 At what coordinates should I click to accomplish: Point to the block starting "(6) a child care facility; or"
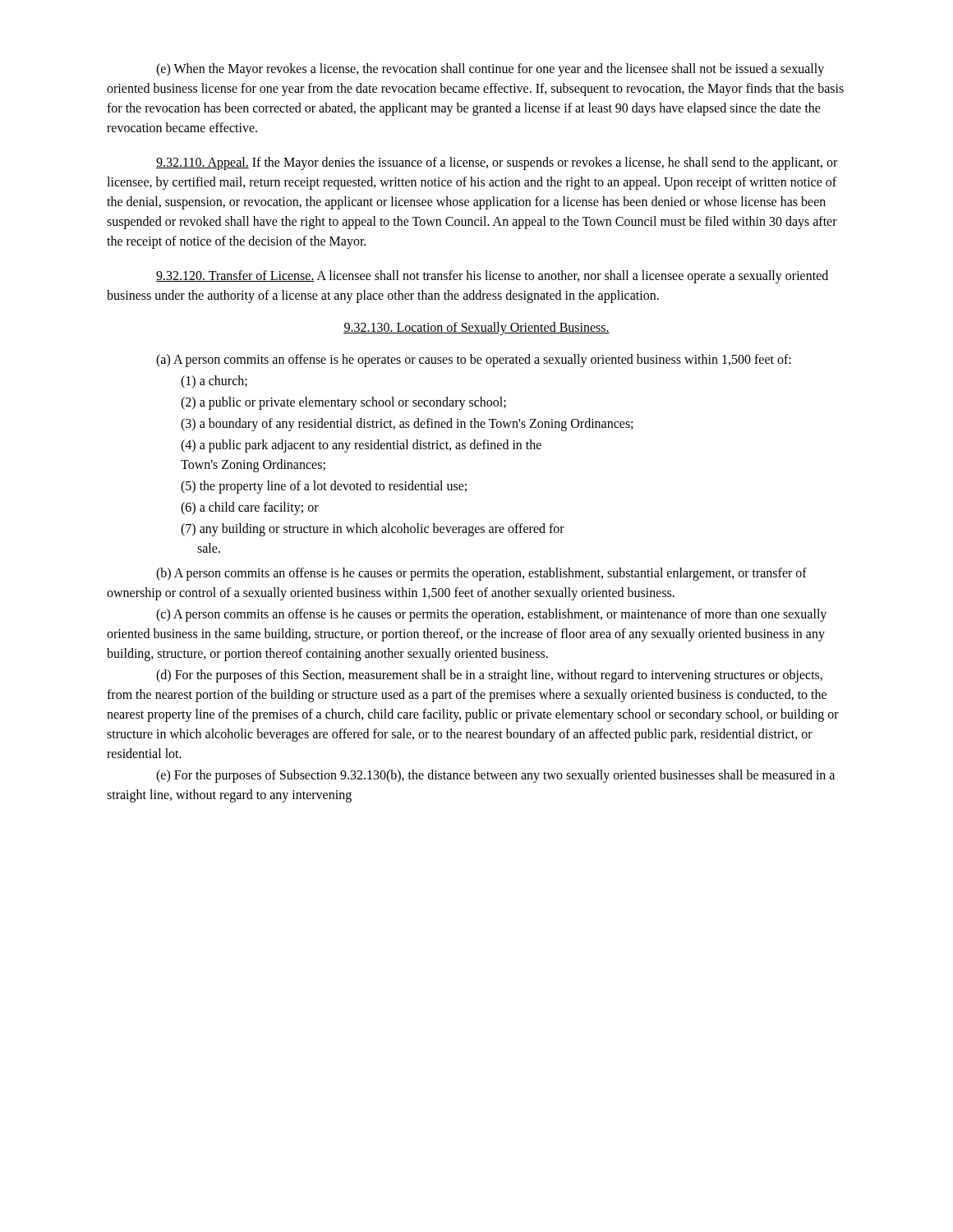coord(250,507)
